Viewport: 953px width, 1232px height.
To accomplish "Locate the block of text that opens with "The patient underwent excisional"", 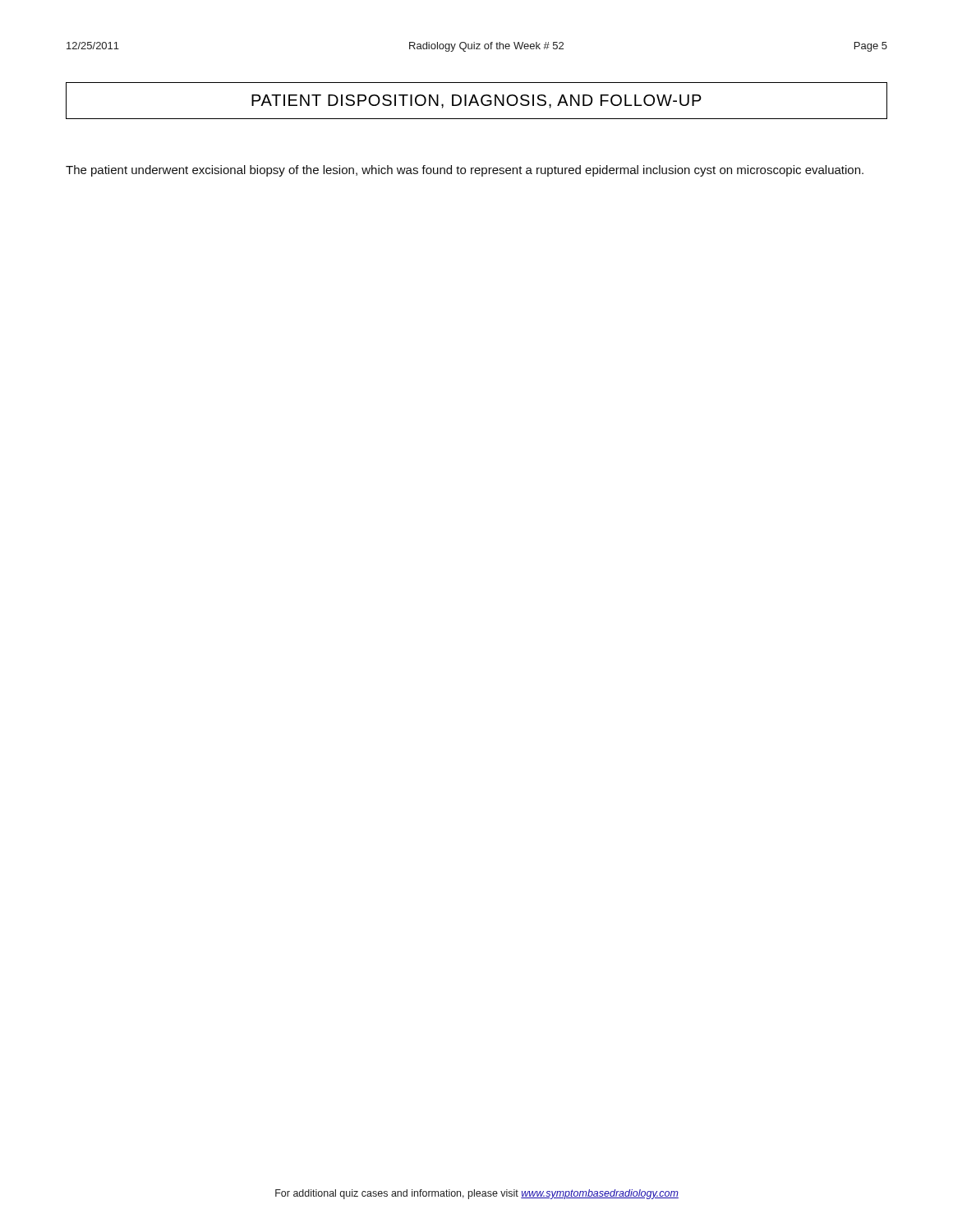I will 465,170.
